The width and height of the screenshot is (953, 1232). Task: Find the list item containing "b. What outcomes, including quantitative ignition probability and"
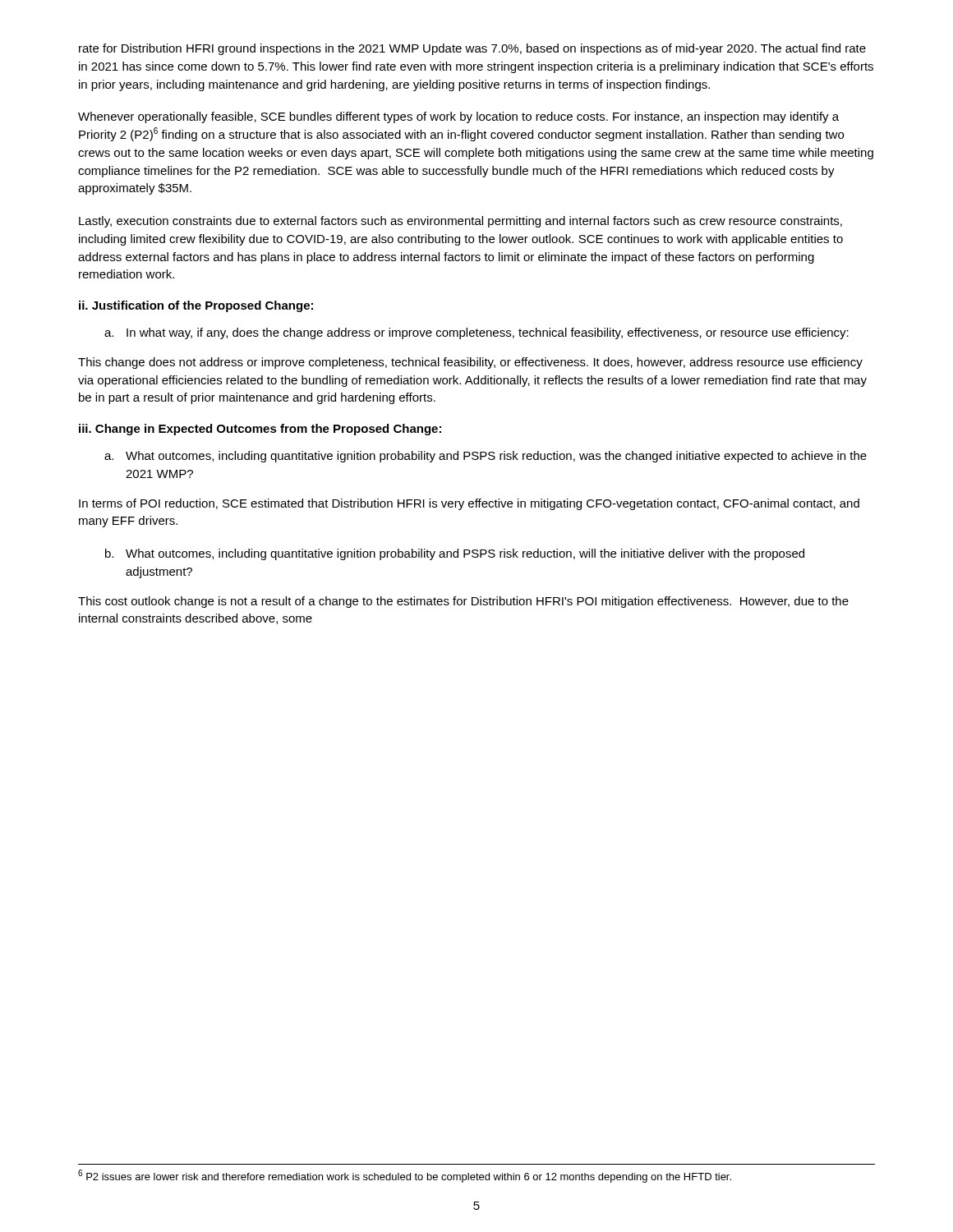pyautogui.click(x=490, y=562)
